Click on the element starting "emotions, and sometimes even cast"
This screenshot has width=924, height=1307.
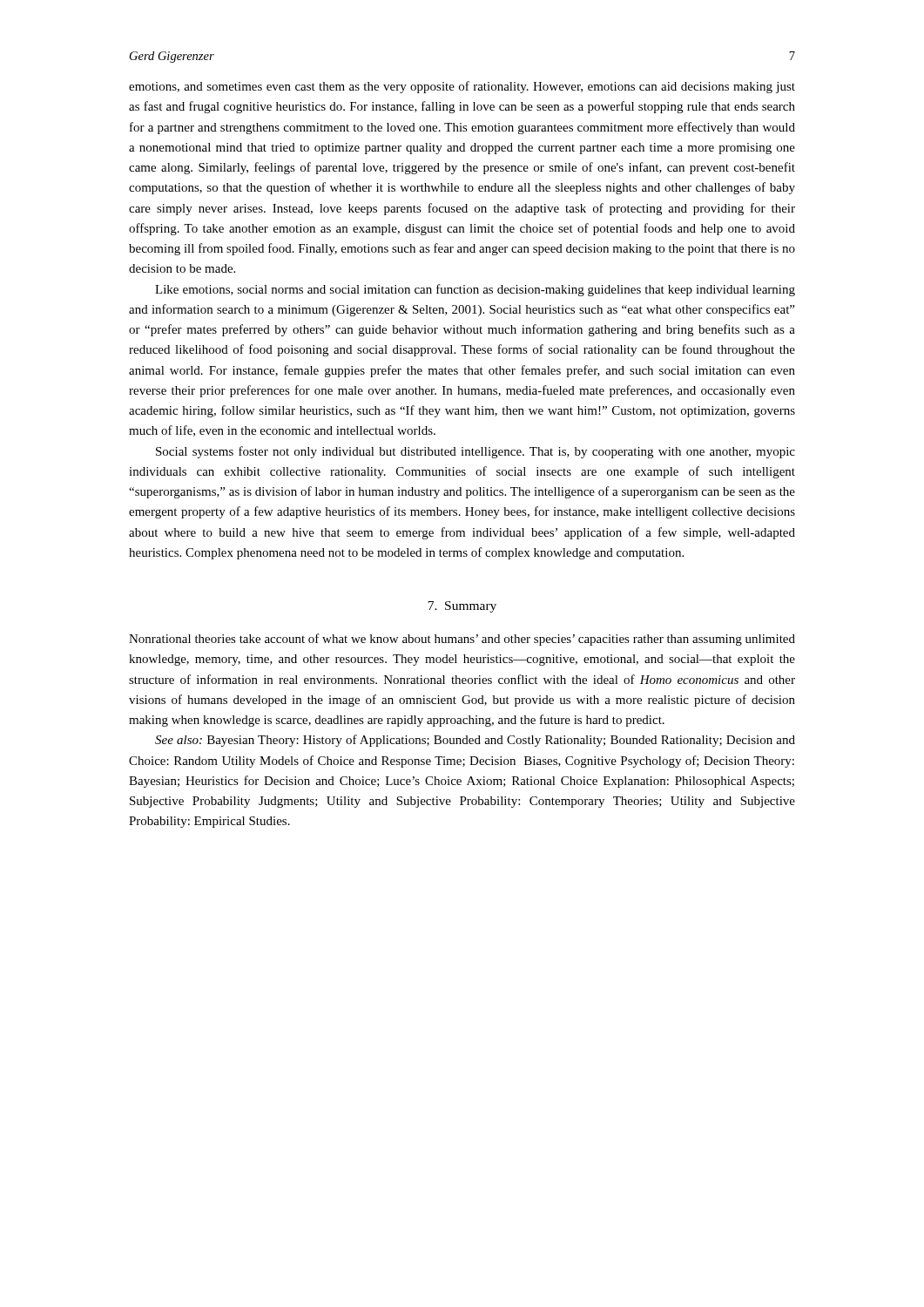462,178
